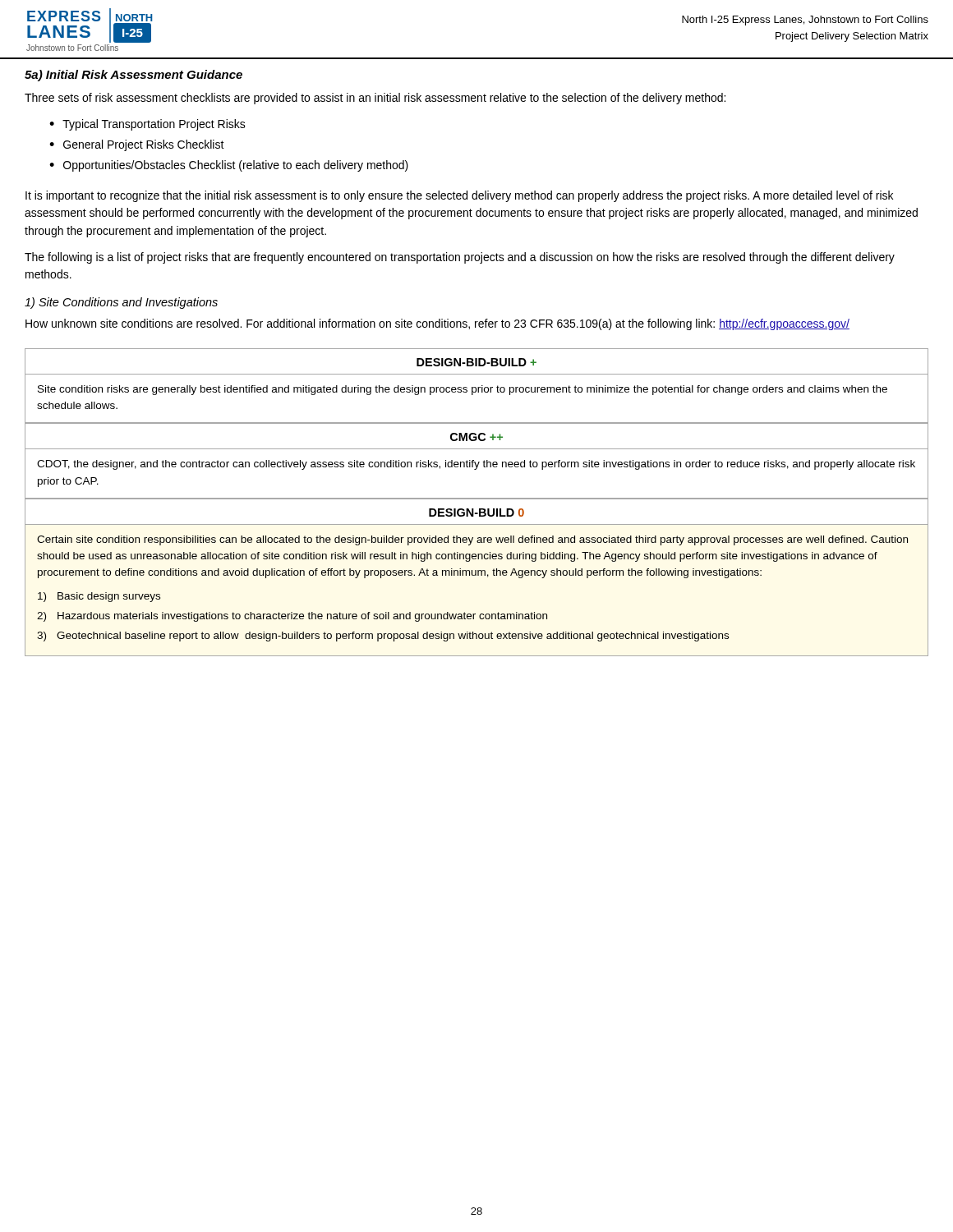This screenshot has width=953, height=1232.
Task: Select the text block containing "The following is a"
Action: (460, 266)
